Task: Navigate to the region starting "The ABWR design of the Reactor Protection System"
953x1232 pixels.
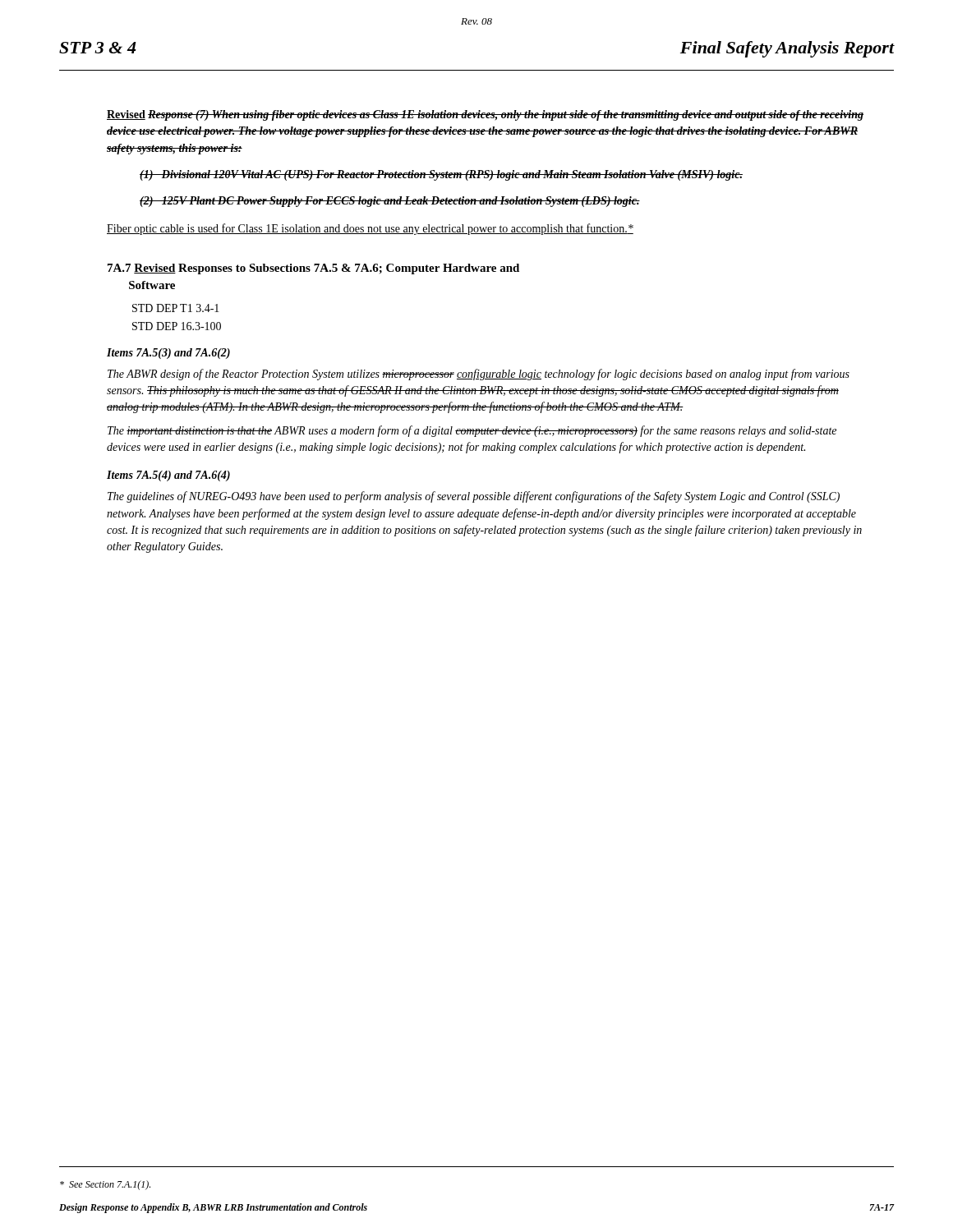Action: tap(478, 391)
